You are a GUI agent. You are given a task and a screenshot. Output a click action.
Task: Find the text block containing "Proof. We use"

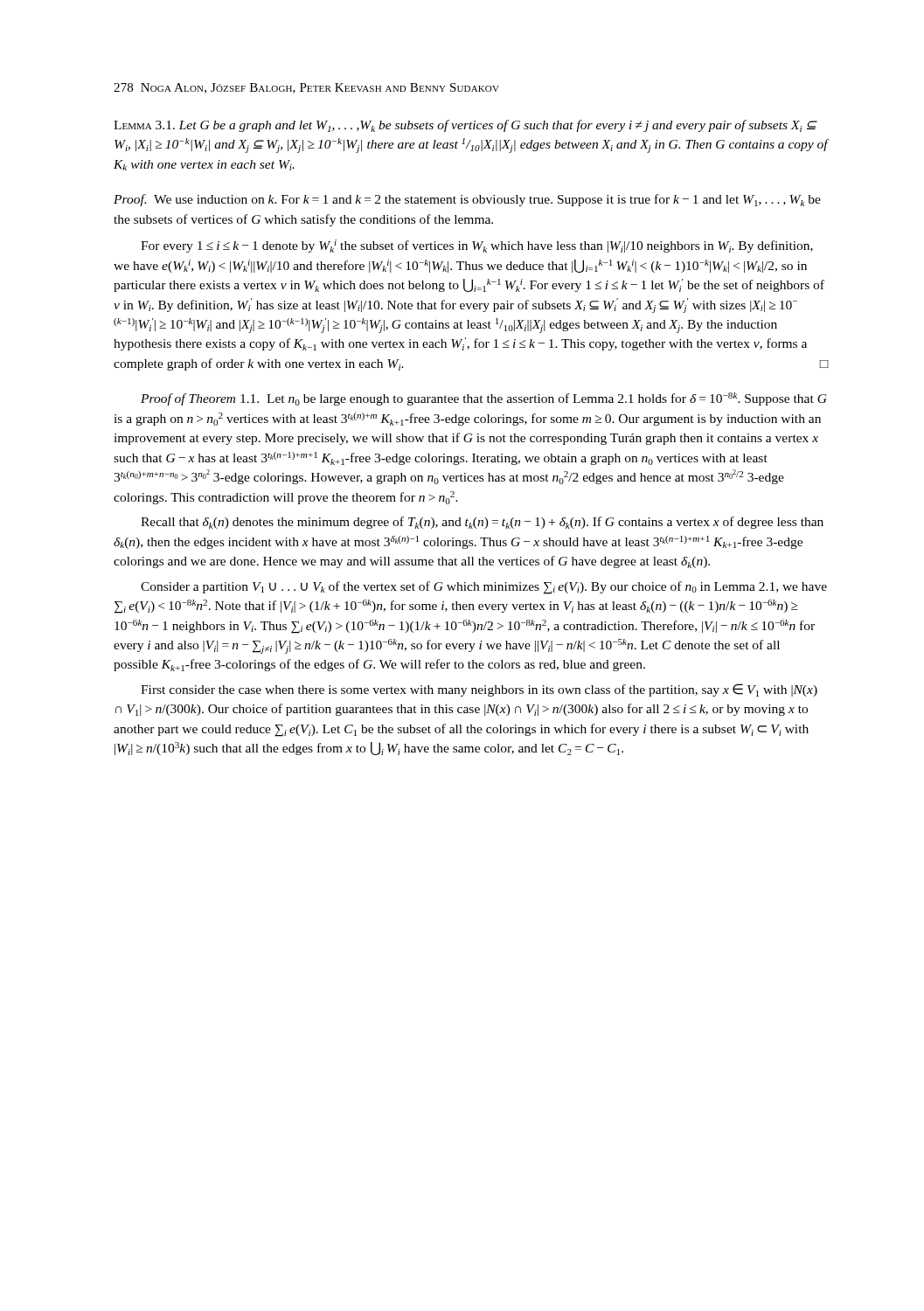[471, 282]
